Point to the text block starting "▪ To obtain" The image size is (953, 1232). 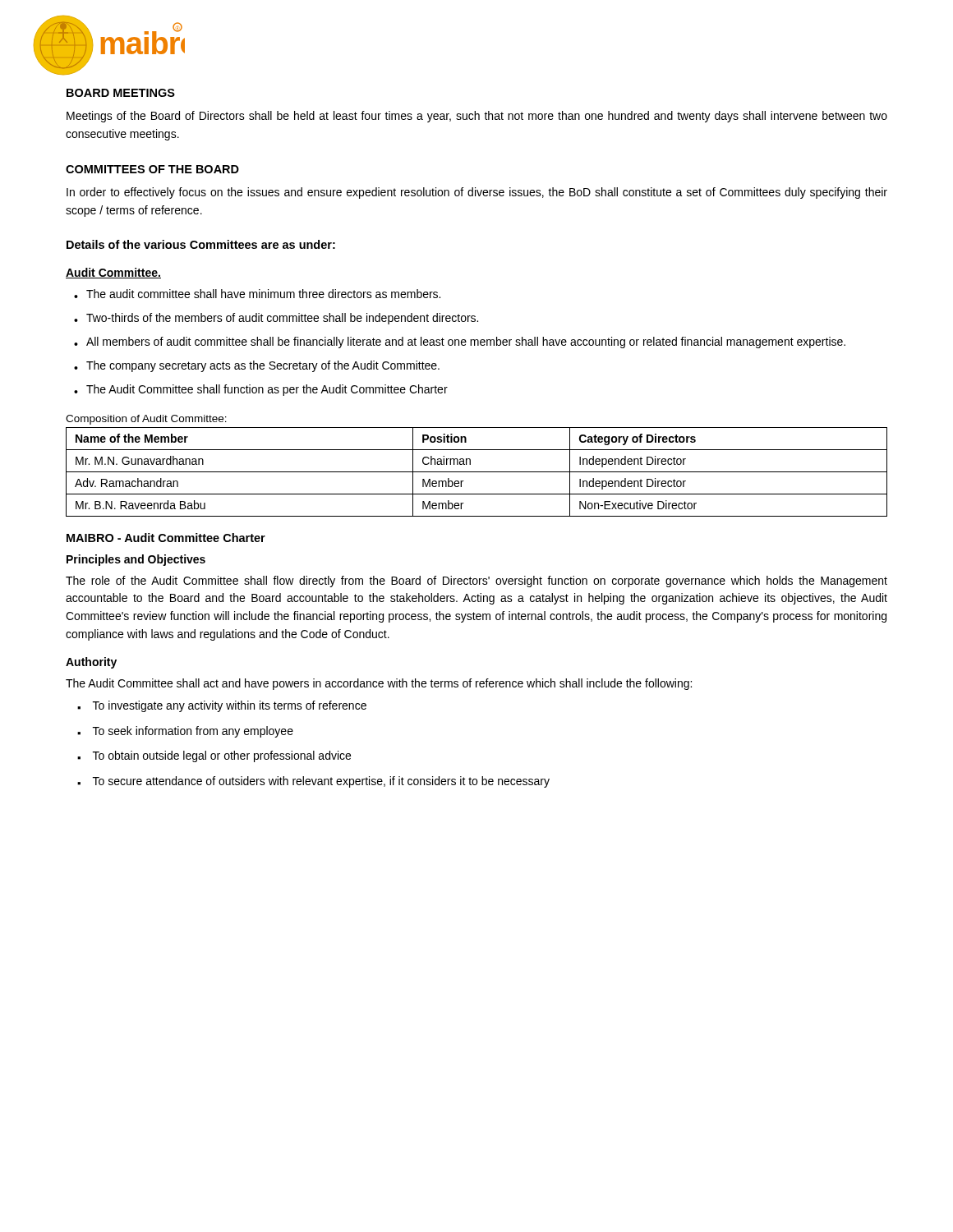(214, 756)
